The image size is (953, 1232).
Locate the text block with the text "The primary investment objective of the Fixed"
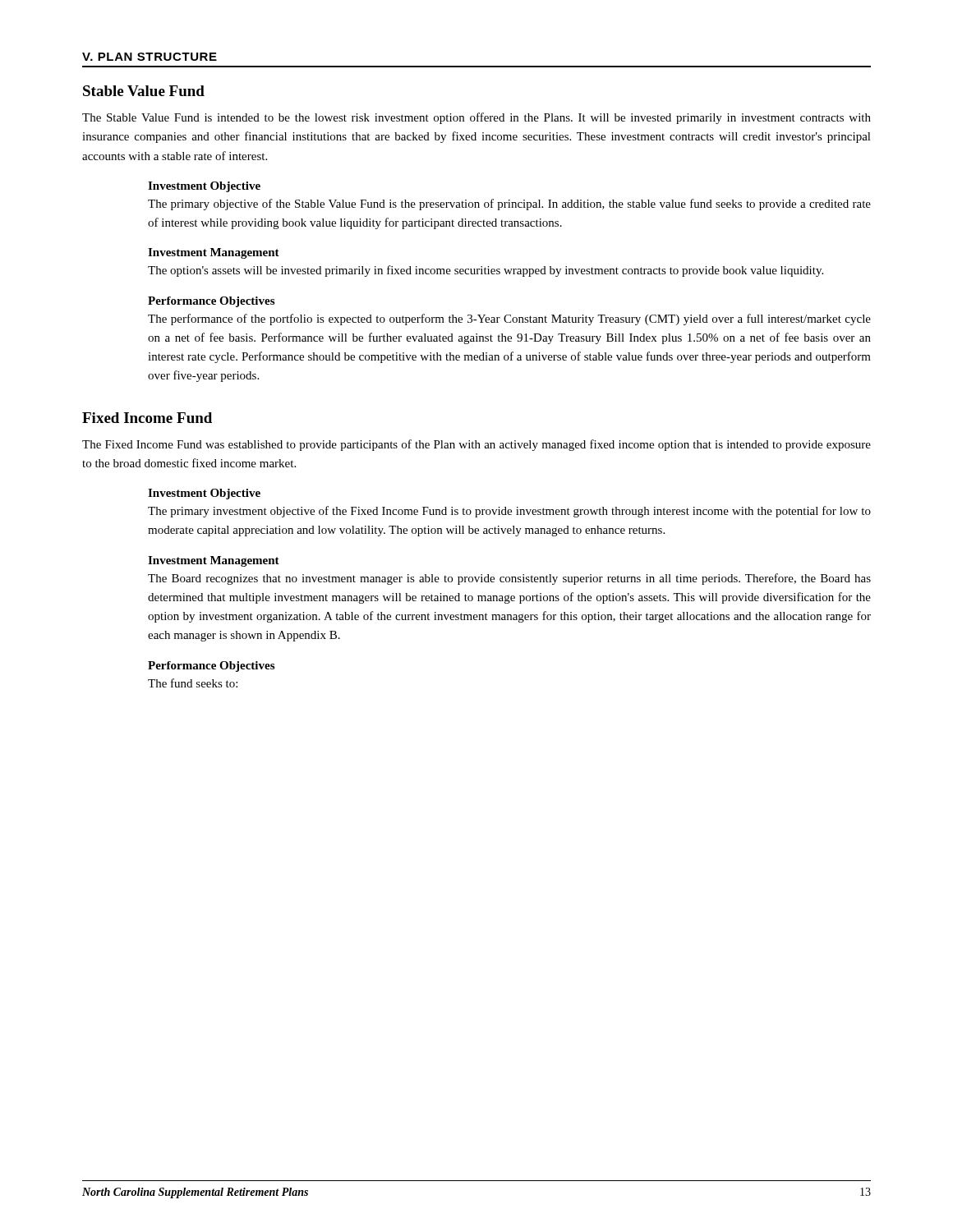coord(509,520)
